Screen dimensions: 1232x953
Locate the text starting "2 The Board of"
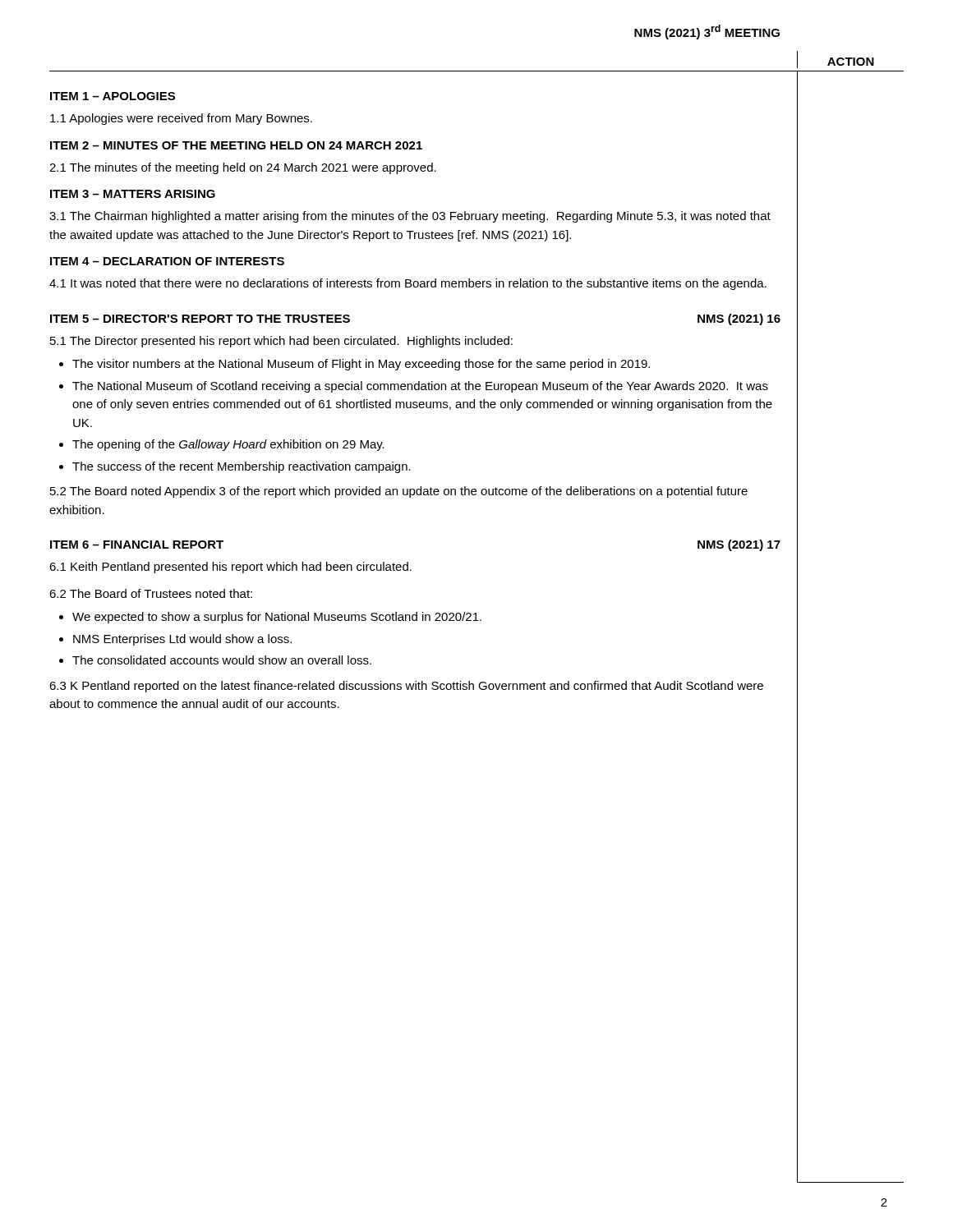(x=151, y=593)
